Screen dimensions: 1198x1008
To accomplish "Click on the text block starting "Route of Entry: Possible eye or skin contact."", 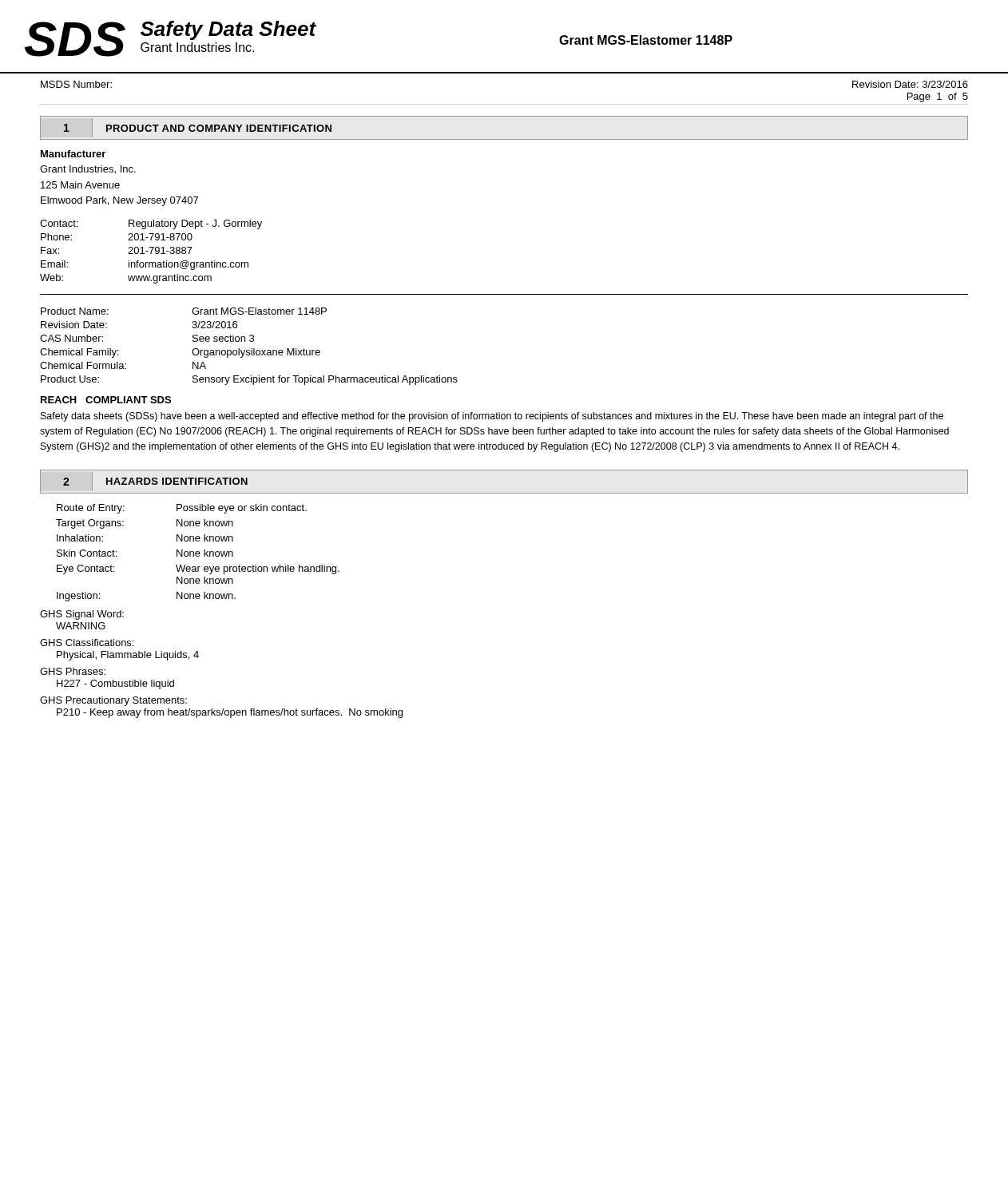I will point(174,507).
